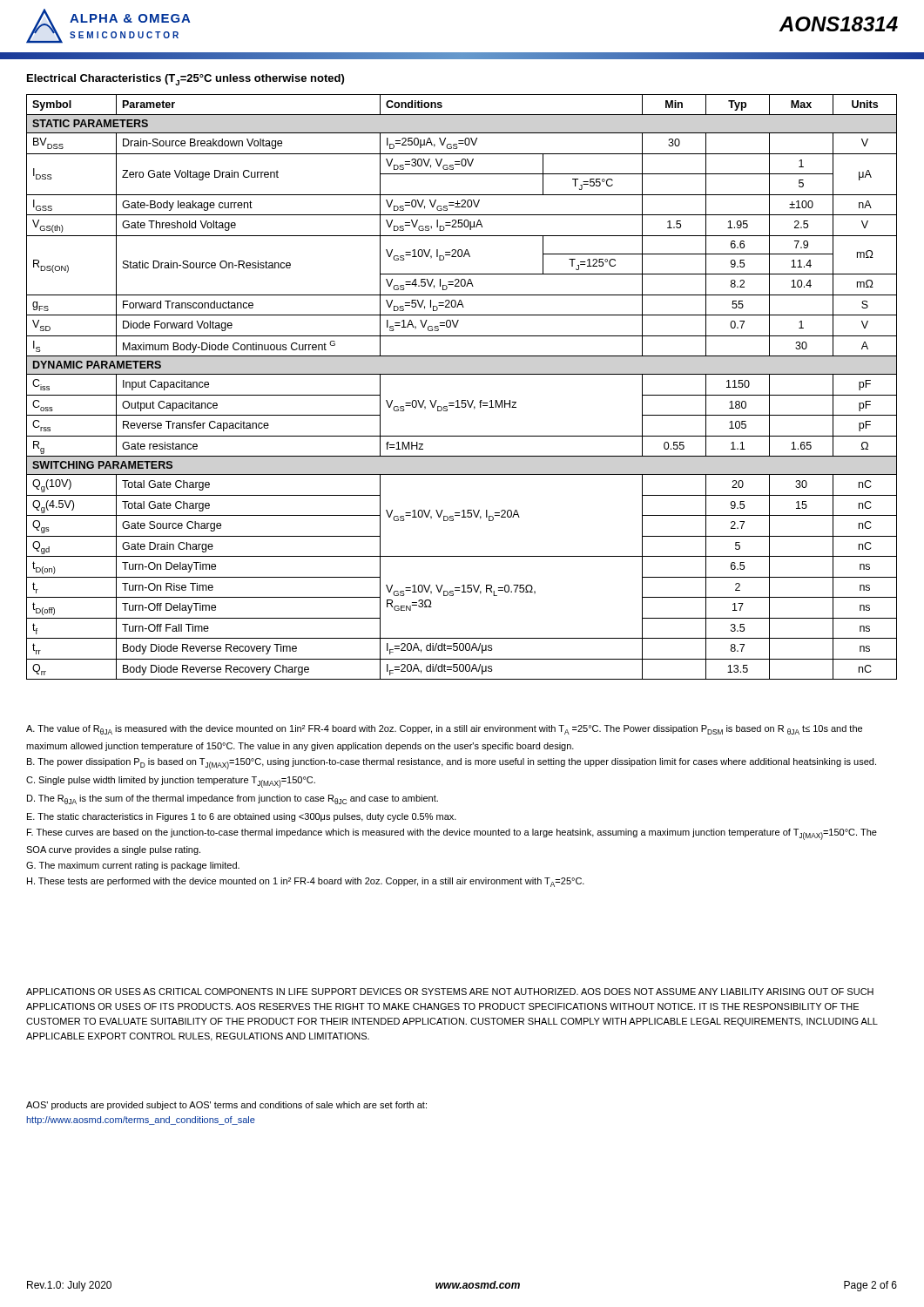This screenshot has height=1307, width=924.
Task: Point to the block beginning "B. The power dissipation"
Action: [x=452, y=763]
